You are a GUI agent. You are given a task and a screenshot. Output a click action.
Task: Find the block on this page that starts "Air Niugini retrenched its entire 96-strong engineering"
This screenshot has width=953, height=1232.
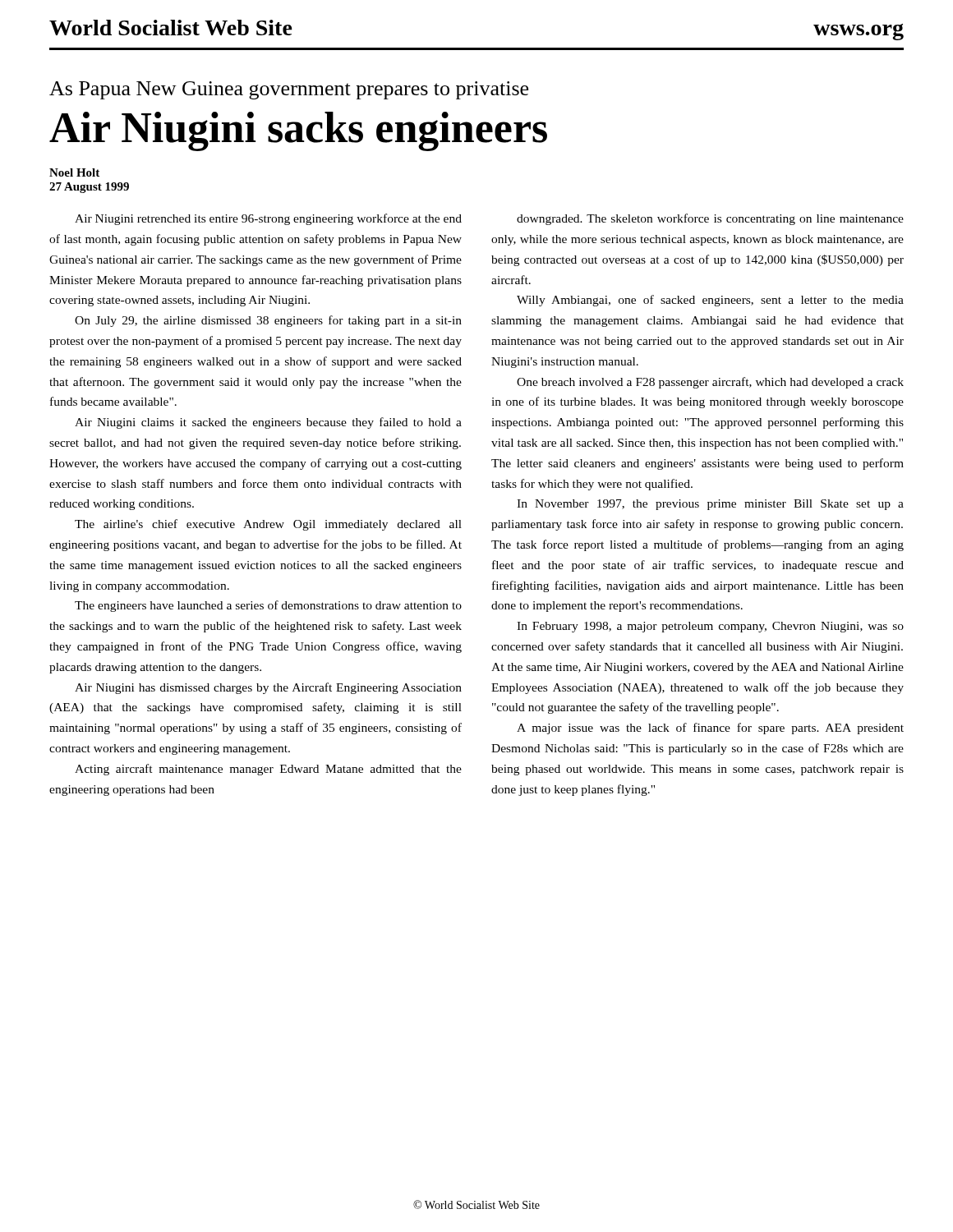pos(255,260)
